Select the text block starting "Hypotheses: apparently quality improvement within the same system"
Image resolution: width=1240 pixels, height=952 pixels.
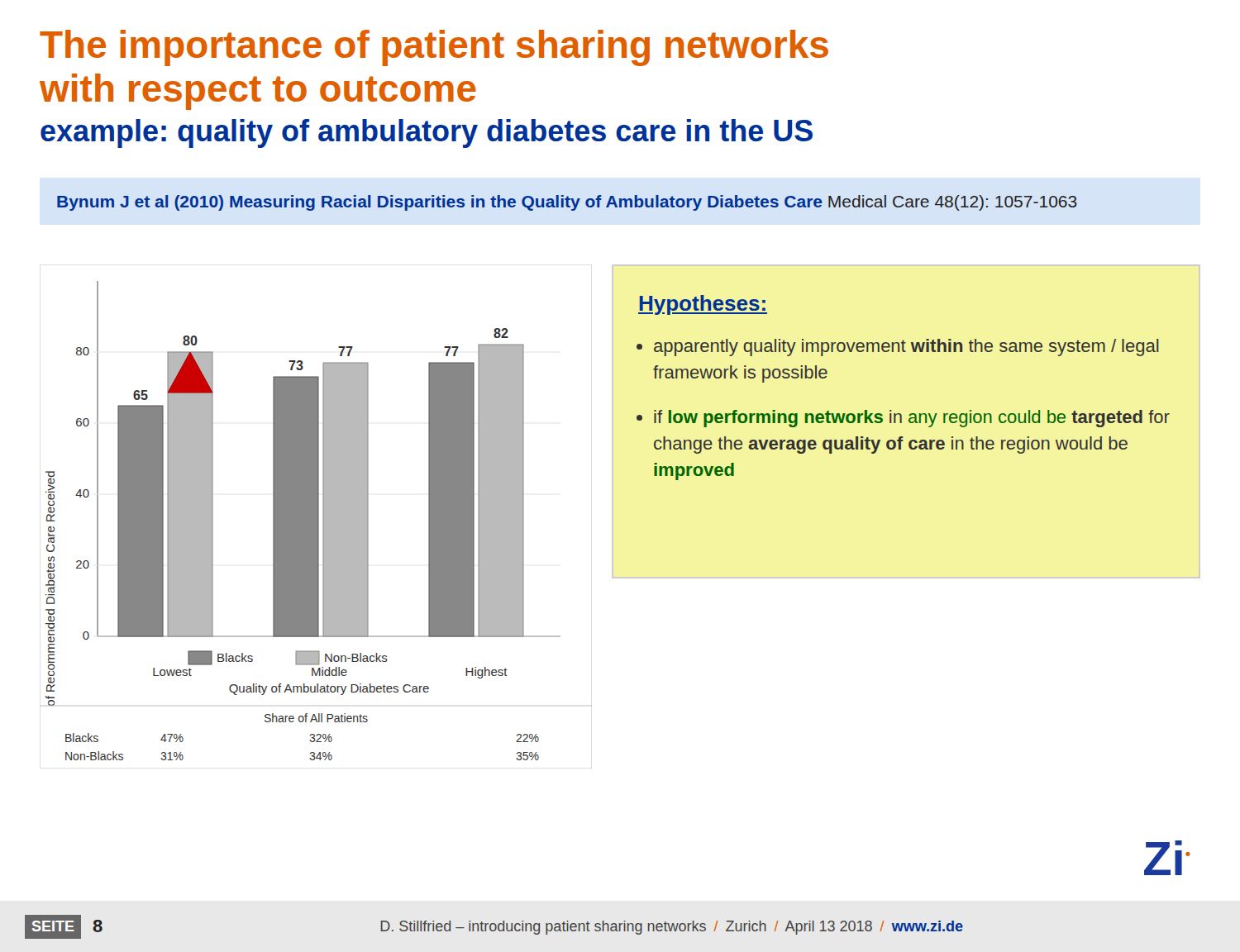(x=703, y=305)
